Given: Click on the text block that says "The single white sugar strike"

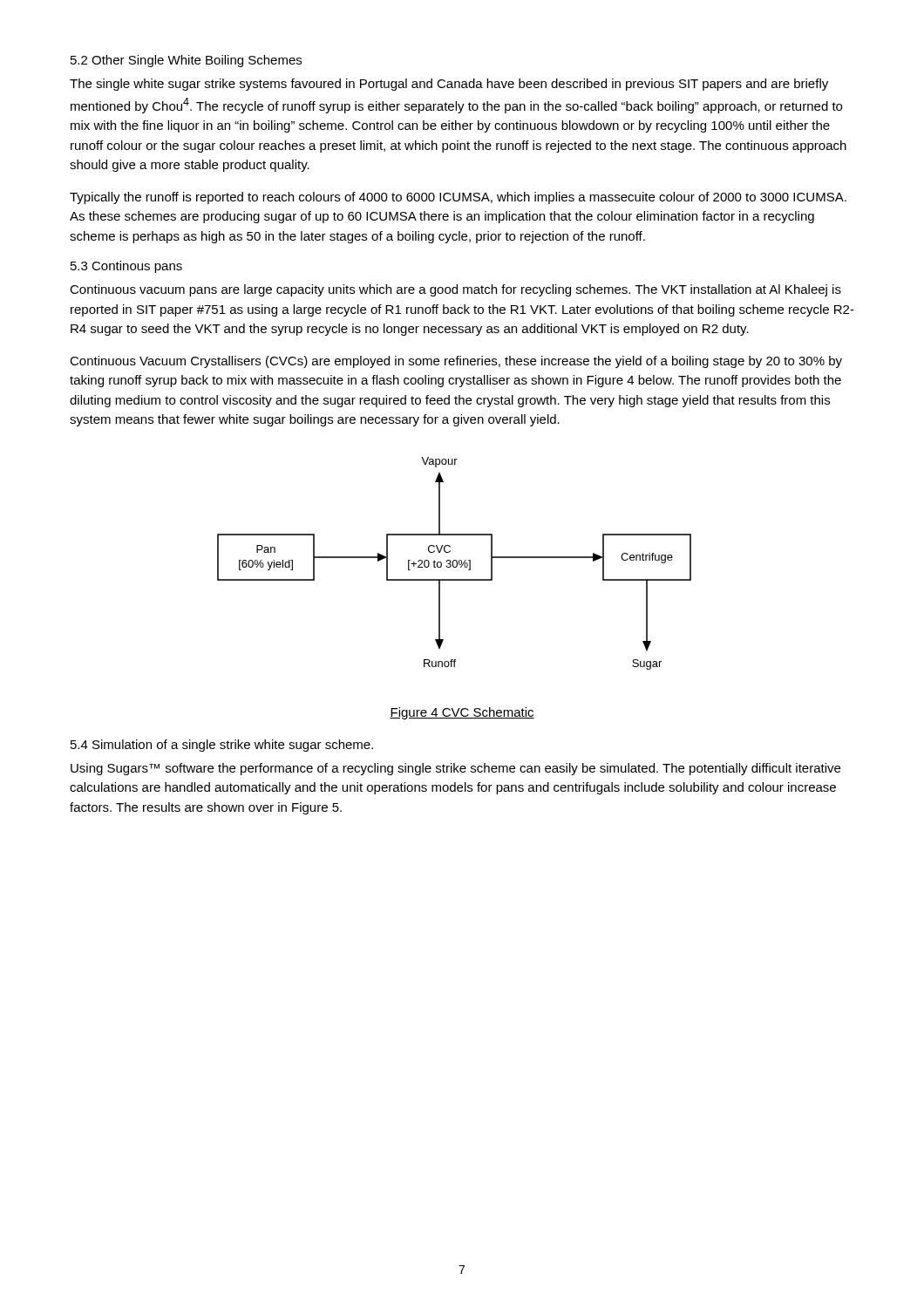Looking at the screenshot, I should tap(458, 124).
